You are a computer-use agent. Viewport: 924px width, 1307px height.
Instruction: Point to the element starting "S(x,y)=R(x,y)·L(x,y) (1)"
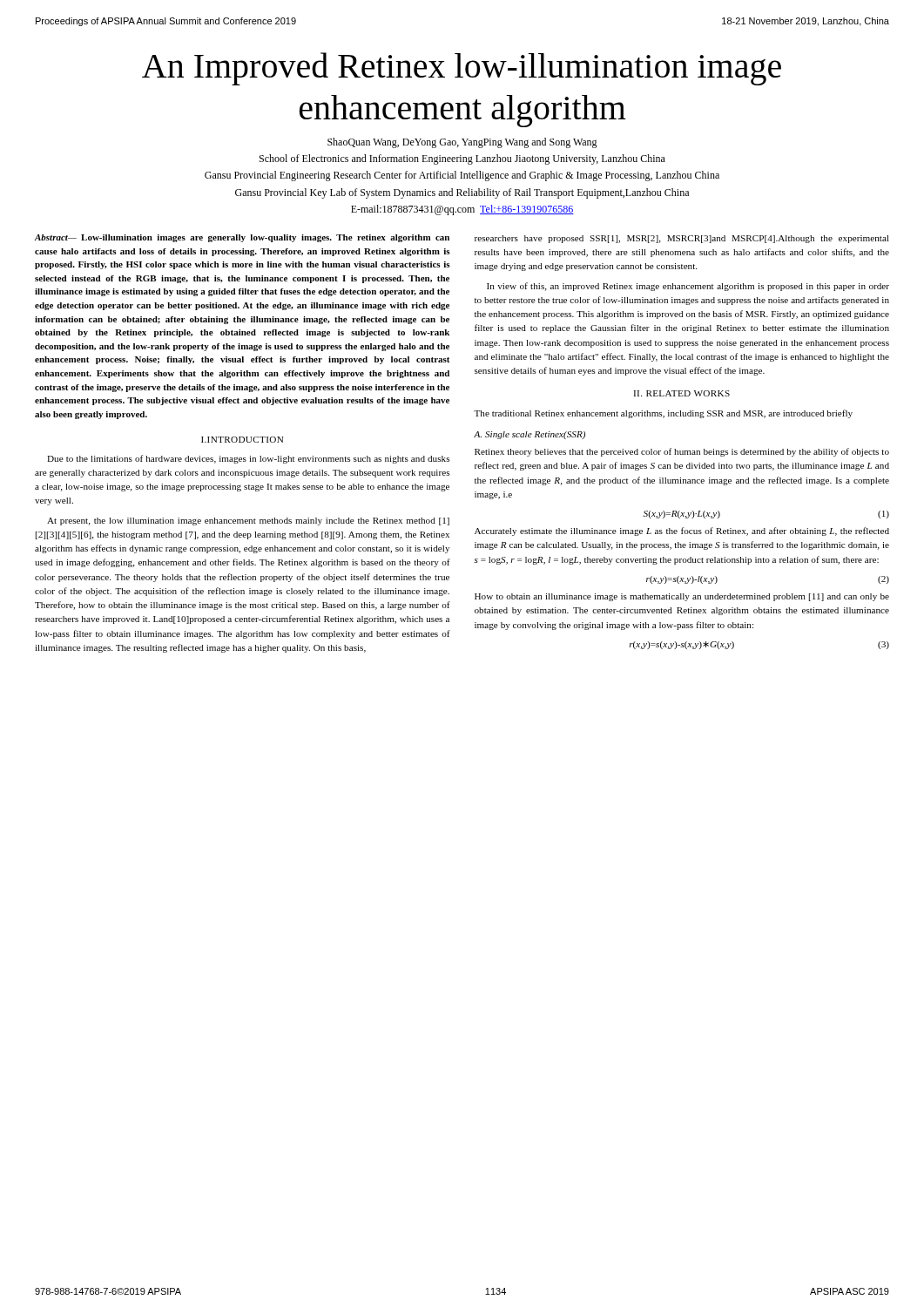(x=682, y=513)
